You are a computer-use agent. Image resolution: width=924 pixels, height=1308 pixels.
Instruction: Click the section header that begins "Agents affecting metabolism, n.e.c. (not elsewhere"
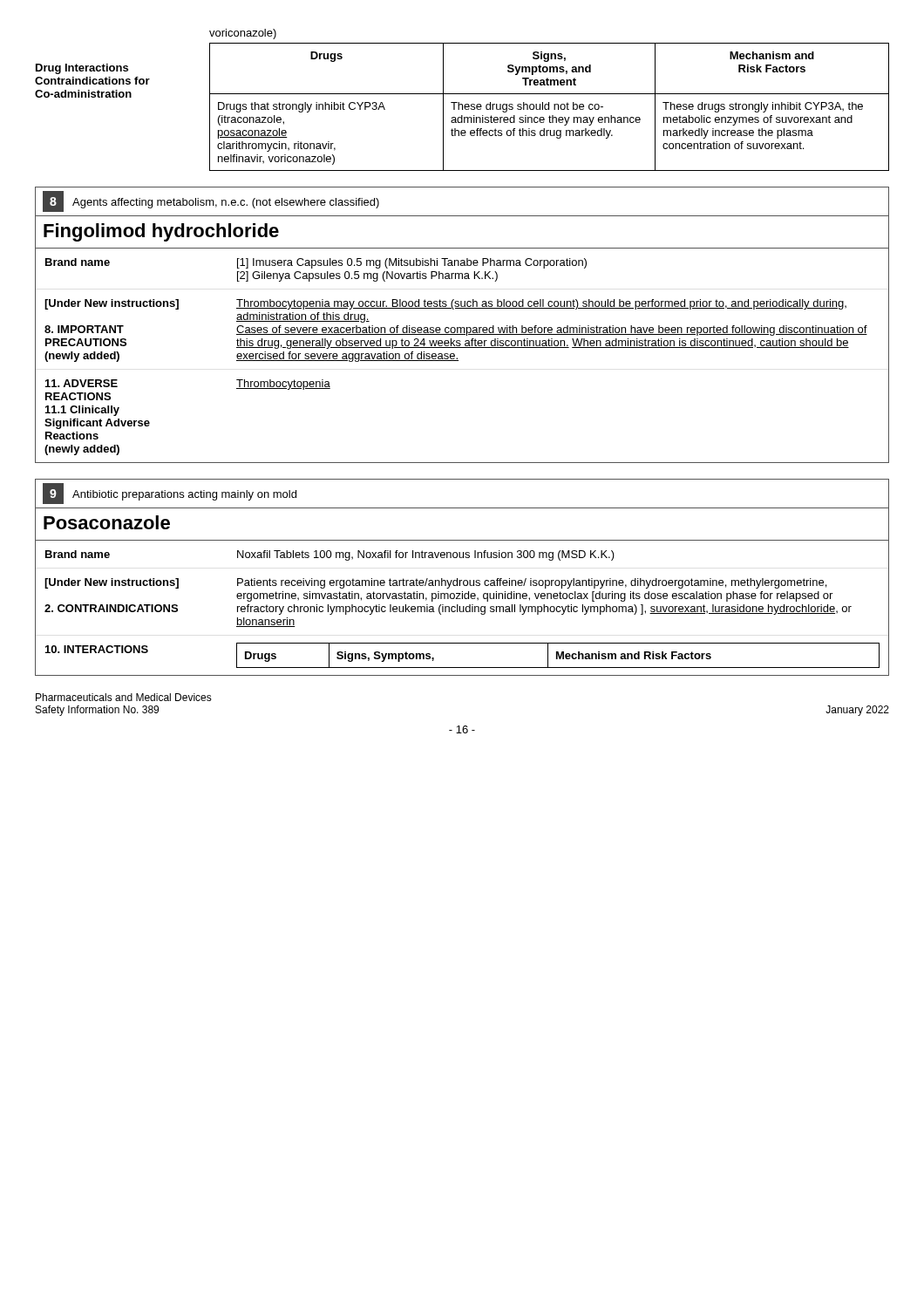226,201
